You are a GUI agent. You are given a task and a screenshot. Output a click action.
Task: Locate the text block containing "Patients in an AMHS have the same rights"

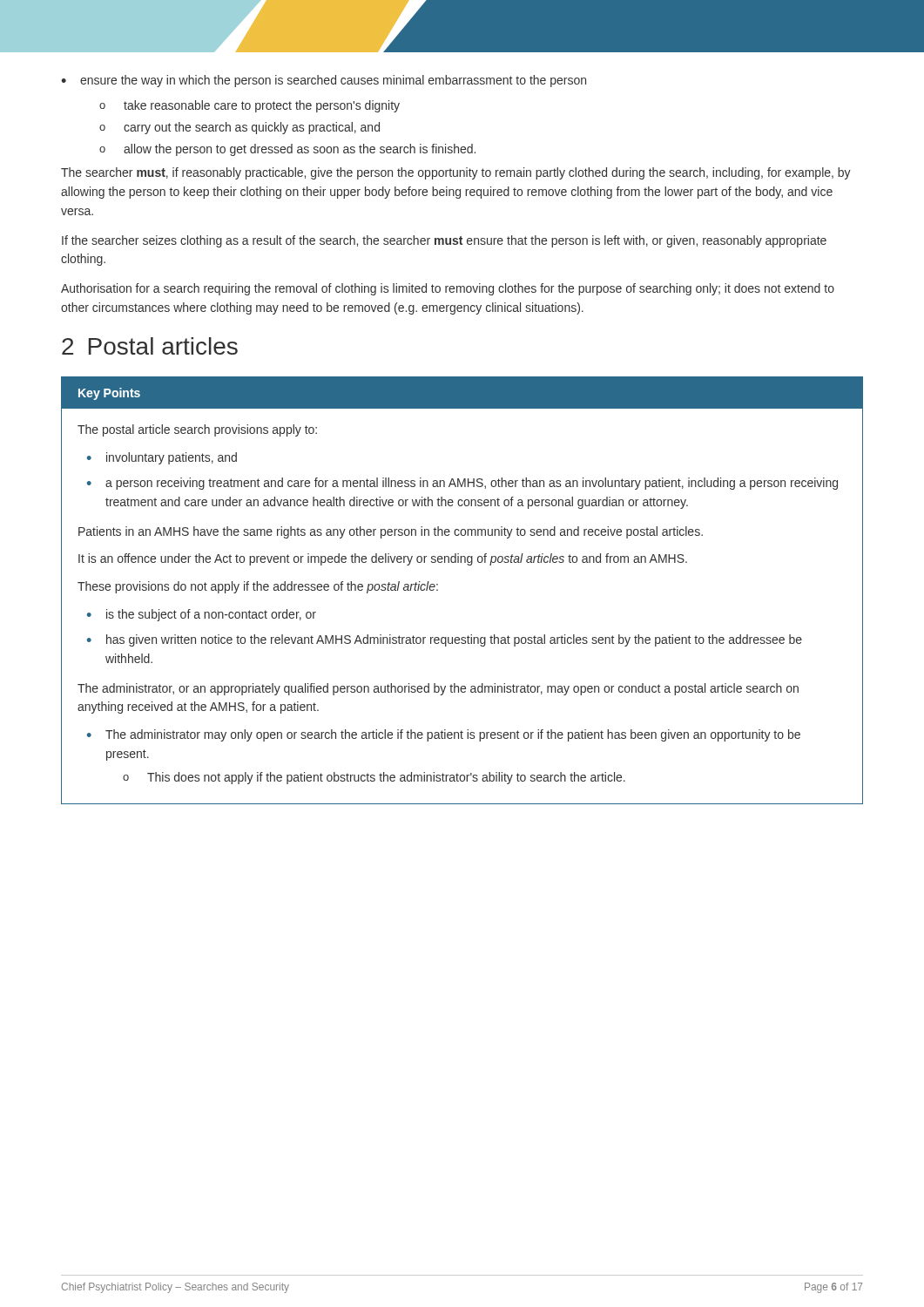coord(391,531)
